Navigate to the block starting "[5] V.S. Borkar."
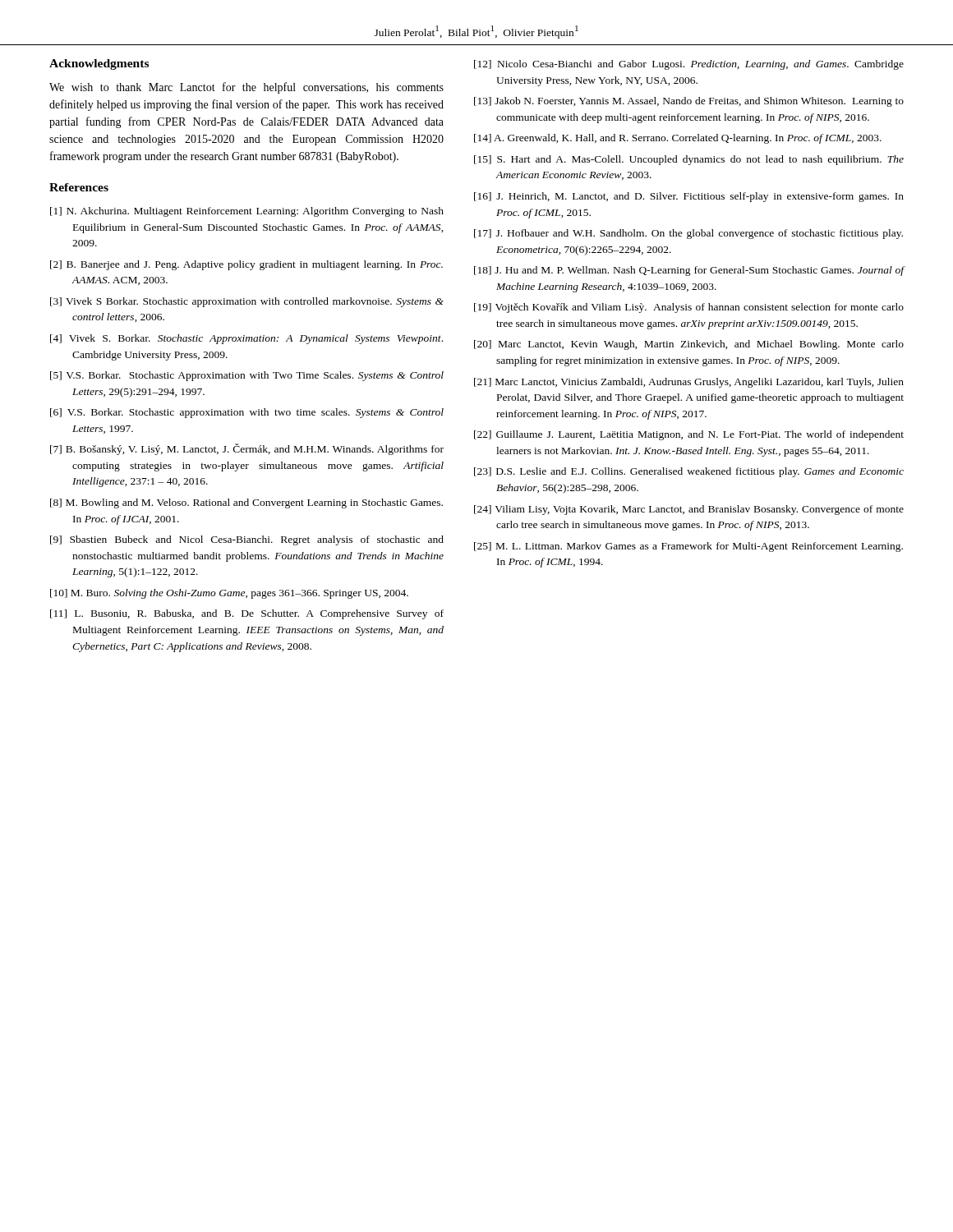The height and width of the screenshot is (1232, 953). tap(246, 383)
